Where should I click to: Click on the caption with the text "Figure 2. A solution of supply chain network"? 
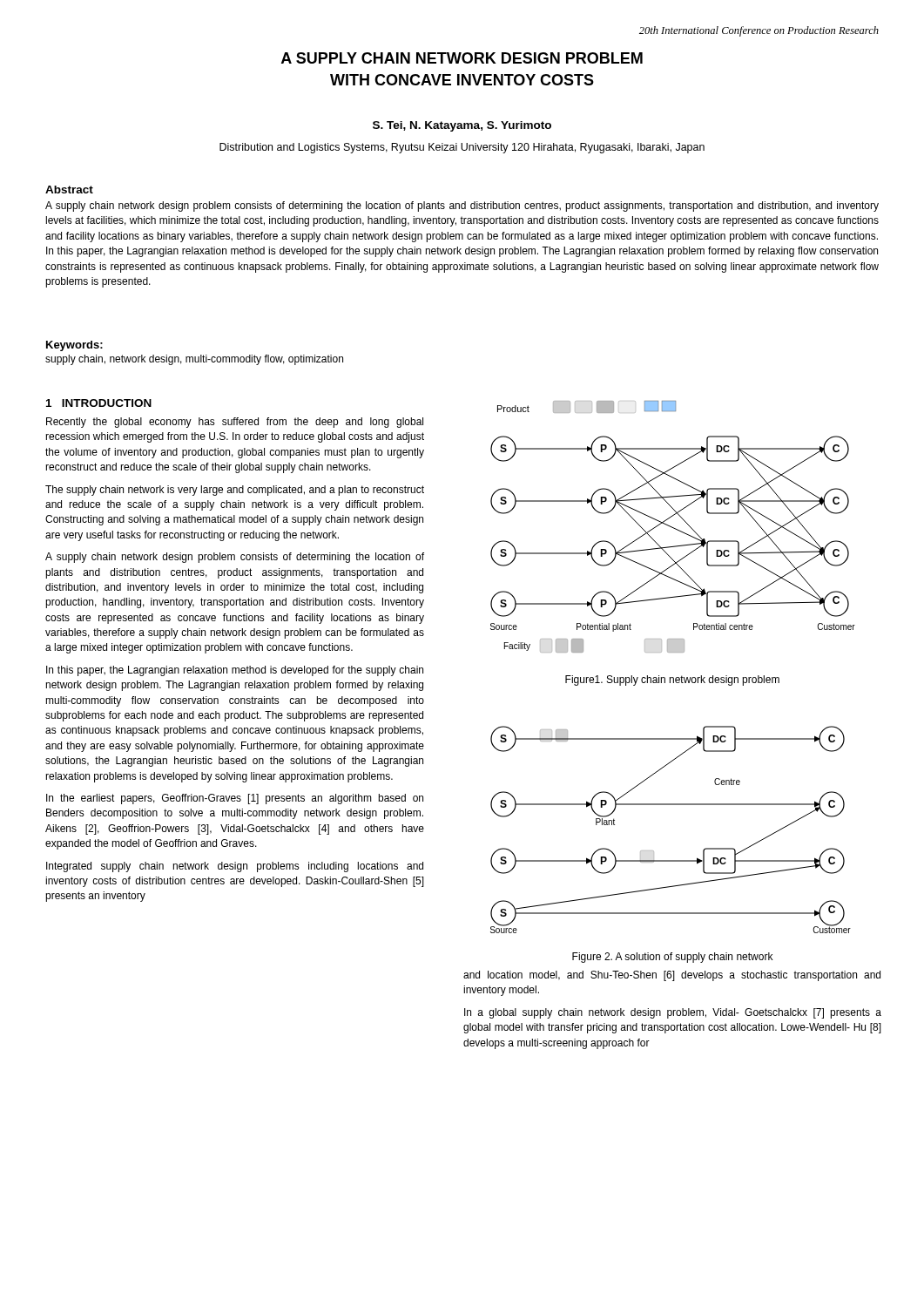[x=672, y=957]
